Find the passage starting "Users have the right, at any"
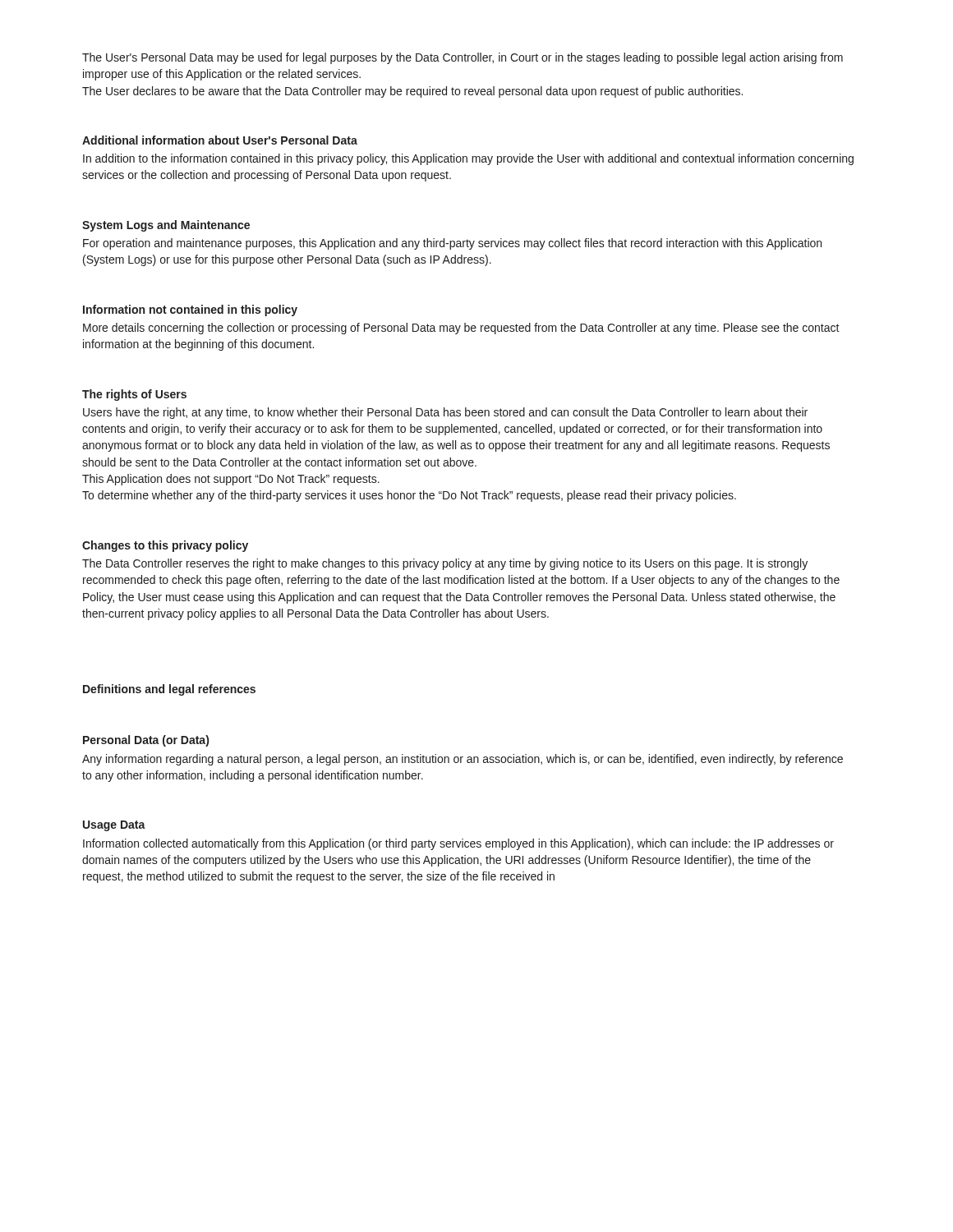 coord(468,454)
